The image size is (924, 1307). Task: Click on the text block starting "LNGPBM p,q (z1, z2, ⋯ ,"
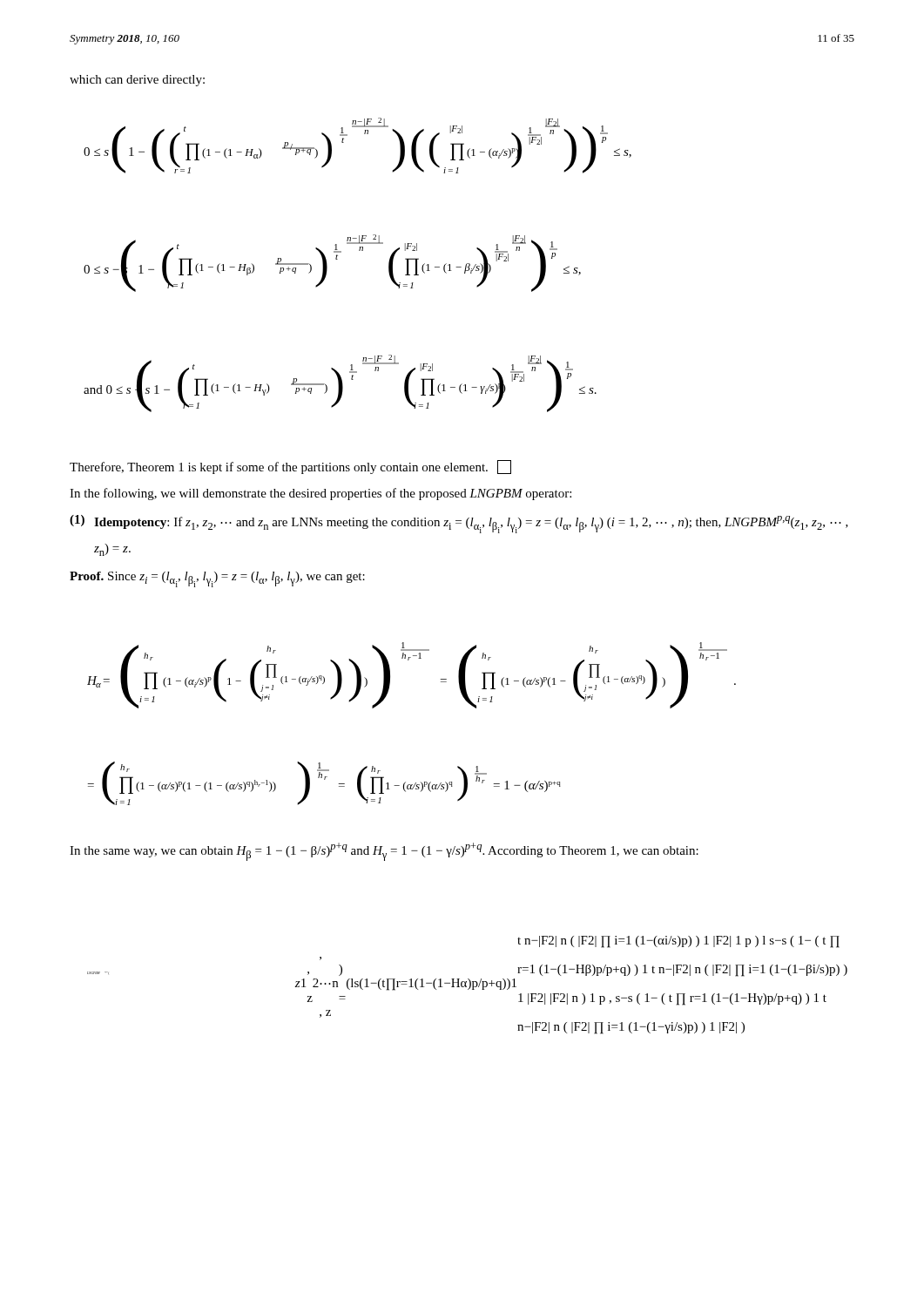pos(471,983)
